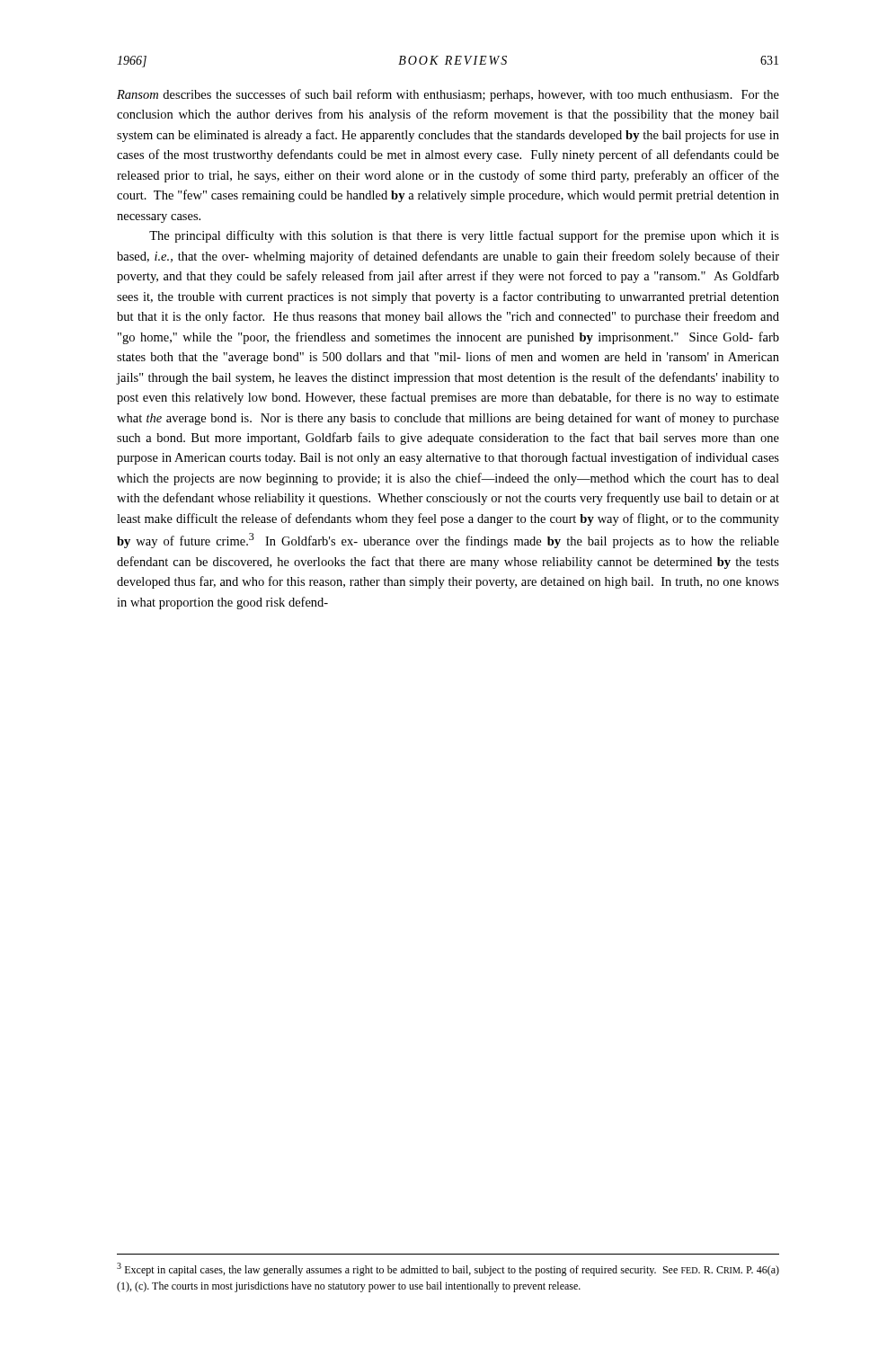This screenshot has height=1348, width=896.
Task: Locate the text block starting "Ransom describes the"
Action: click(448, 348)
